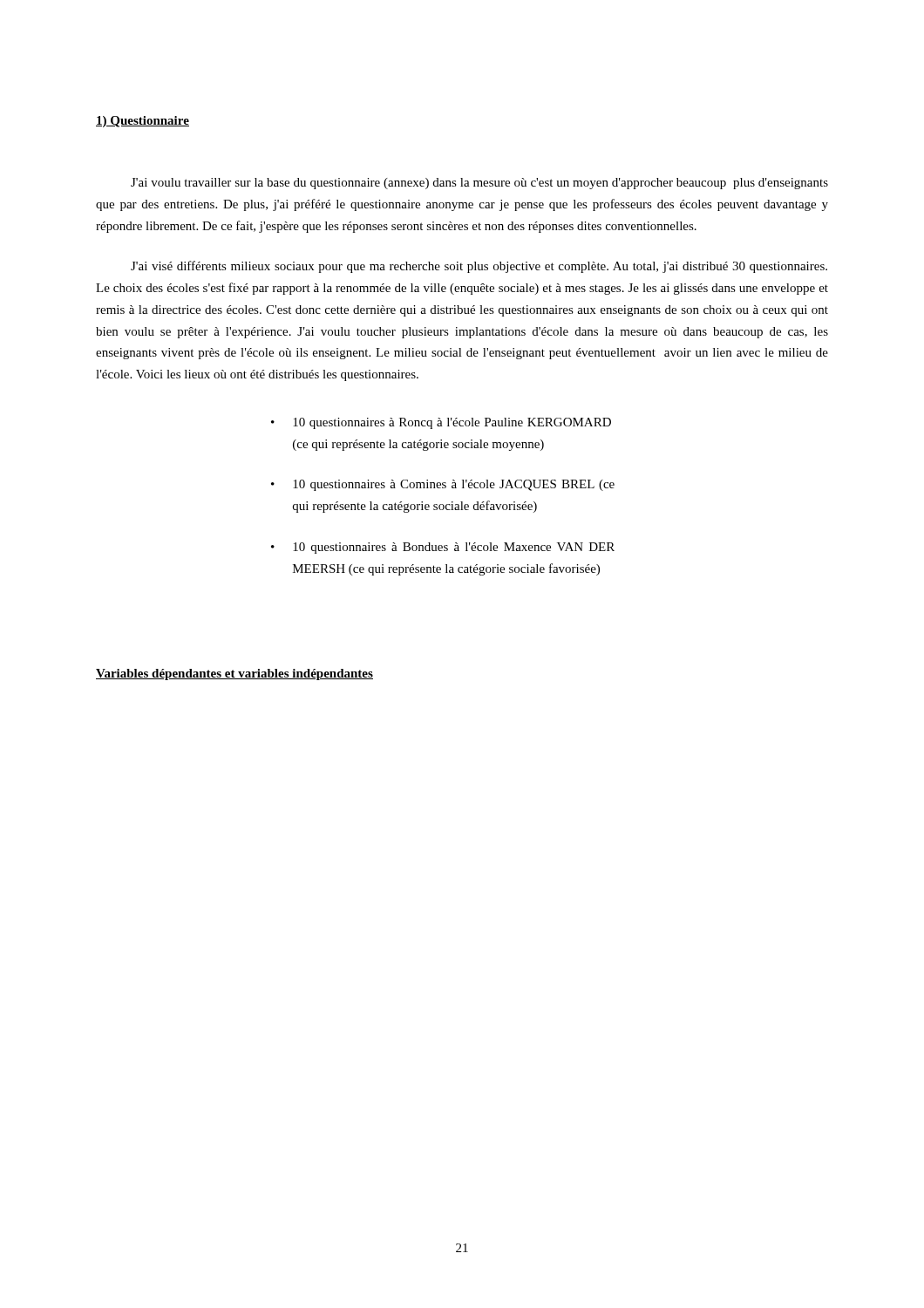Image resolution: width=924 pixels, height=1308 pixels.
Task: Find the text starting "J'ai visé différents milieux sociaux"
Action: pyautogui.click(x=462, y=320)
